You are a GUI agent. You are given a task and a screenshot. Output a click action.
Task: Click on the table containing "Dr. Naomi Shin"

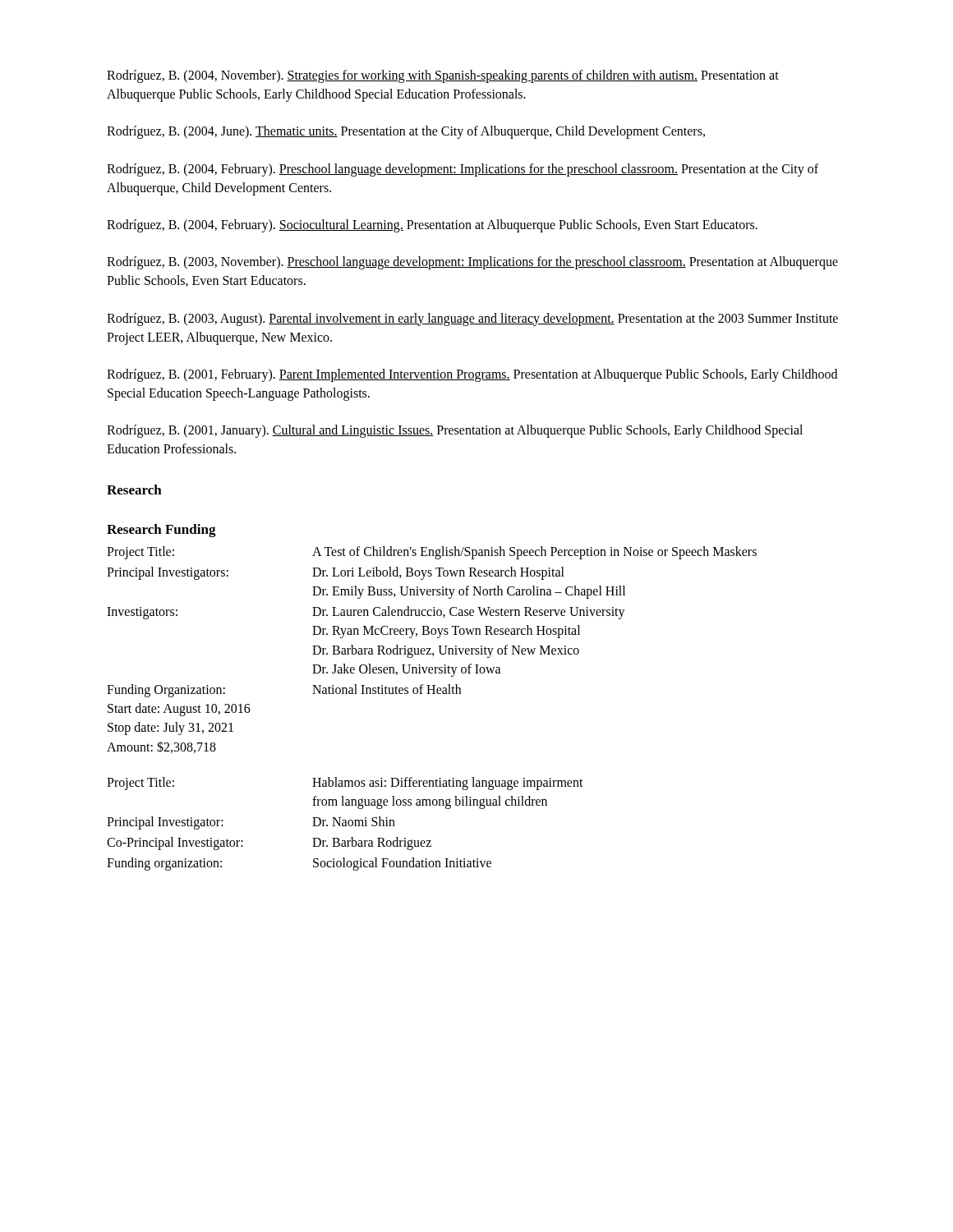click(476, 823)
